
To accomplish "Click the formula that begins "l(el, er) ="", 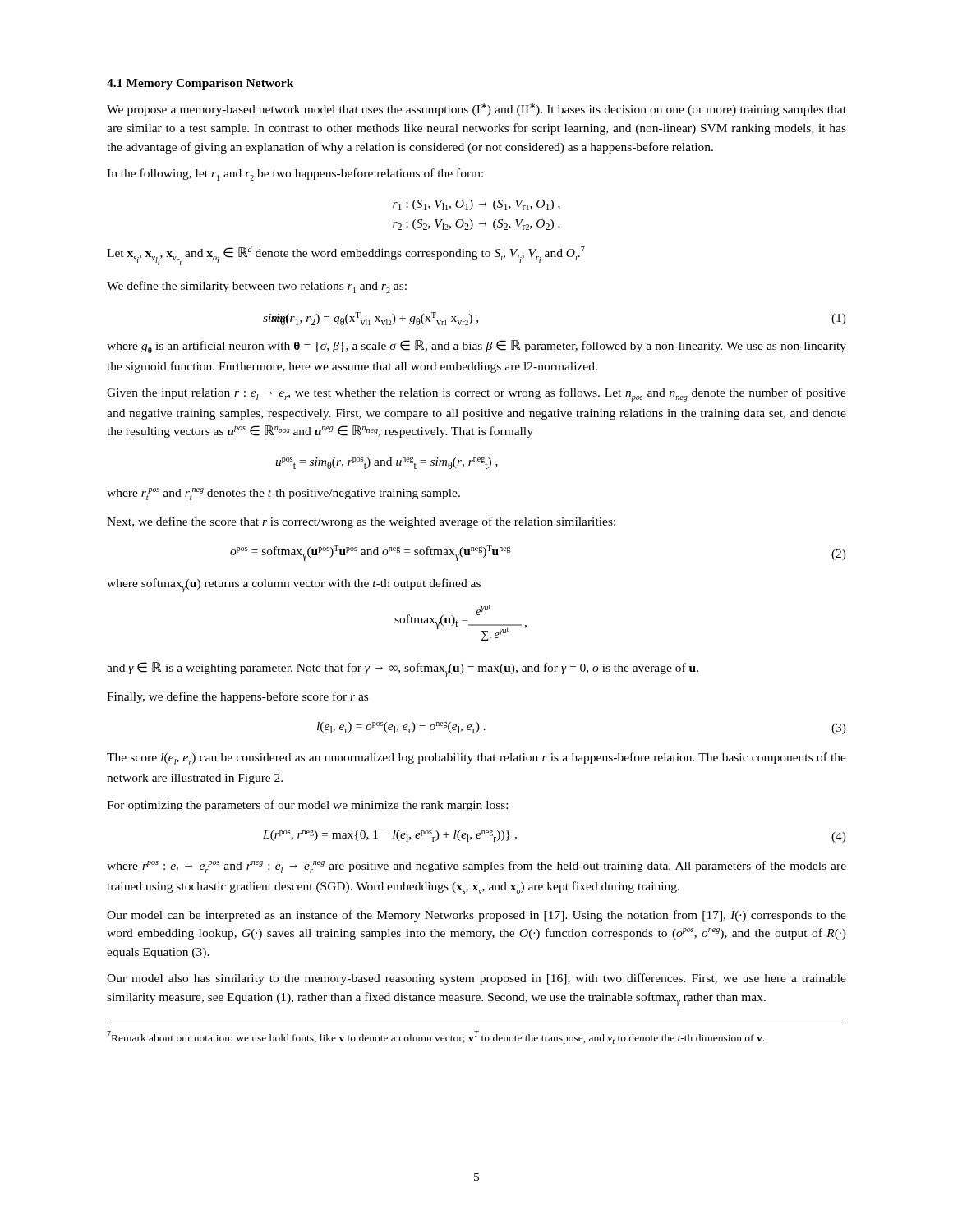I will [x=409, y=729].
